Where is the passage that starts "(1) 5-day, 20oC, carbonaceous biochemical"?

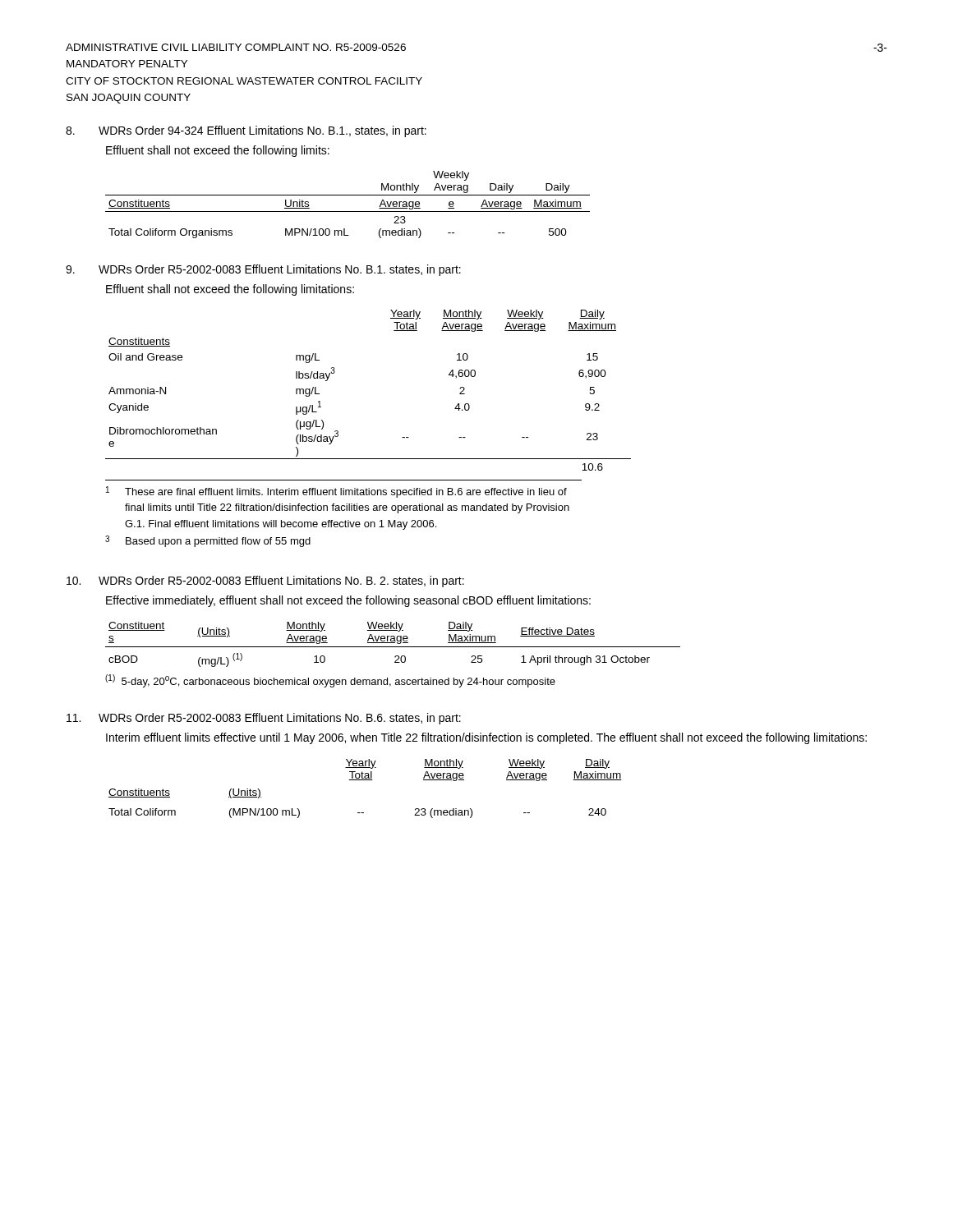330,681
